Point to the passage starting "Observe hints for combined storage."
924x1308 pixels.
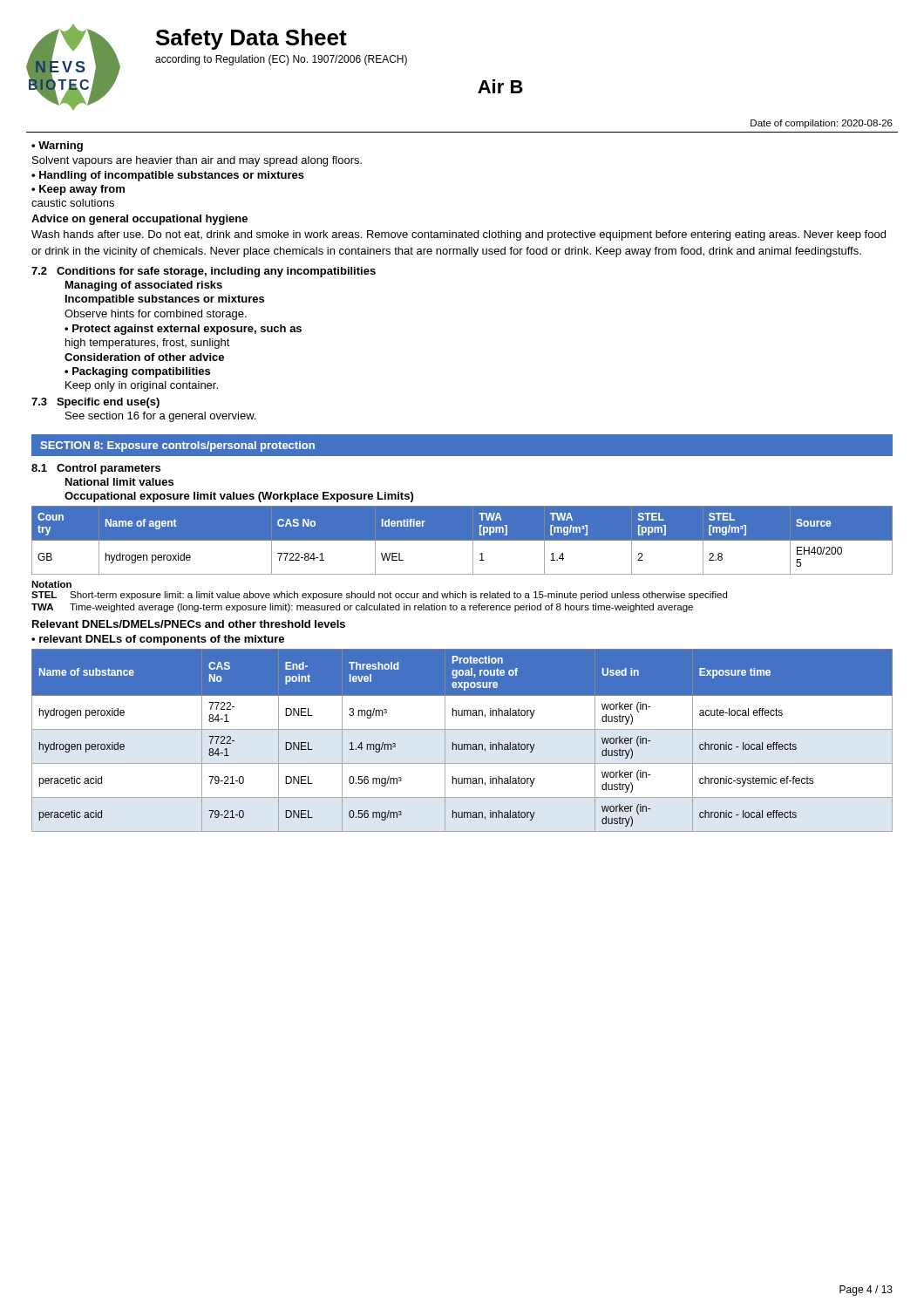pyautogui.click(x=156, y=313)
